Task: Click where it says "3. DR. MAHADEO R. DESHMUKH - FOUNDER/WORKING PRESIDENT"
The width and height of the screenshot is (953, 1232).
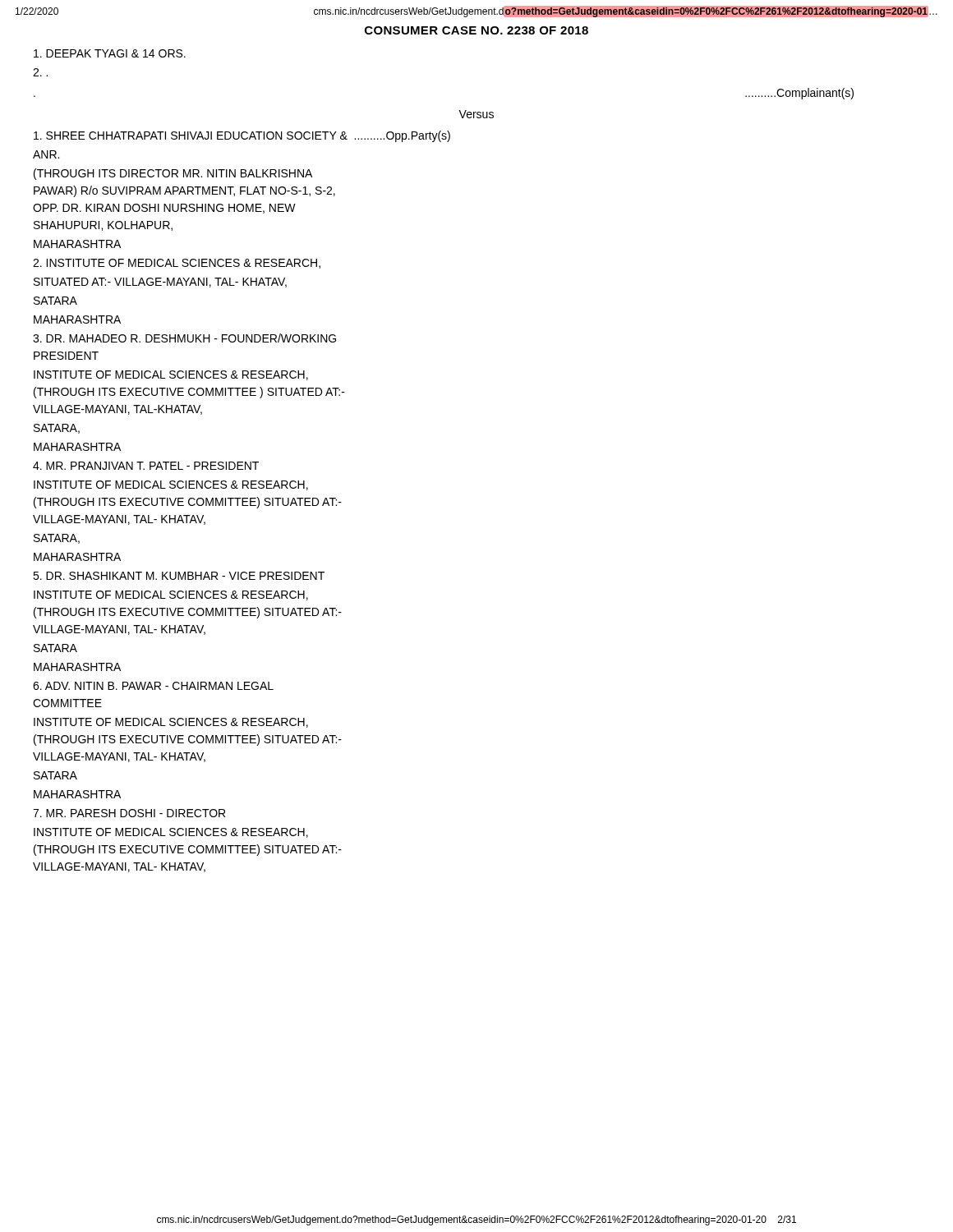Action: pyautogui.click(x=185, y=347)
